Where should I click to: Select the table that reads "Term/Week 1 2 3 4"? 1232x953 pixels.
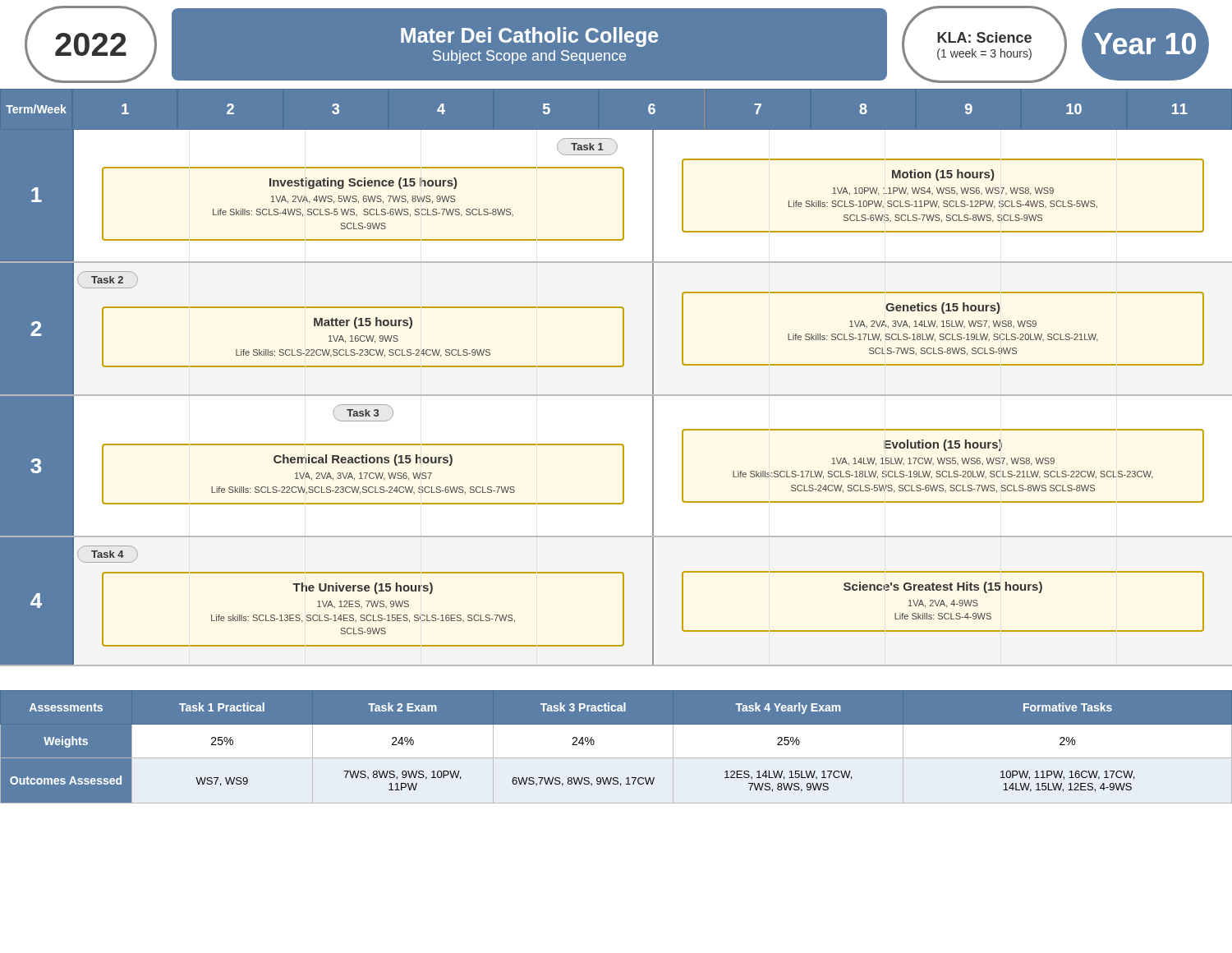[616, 377]
